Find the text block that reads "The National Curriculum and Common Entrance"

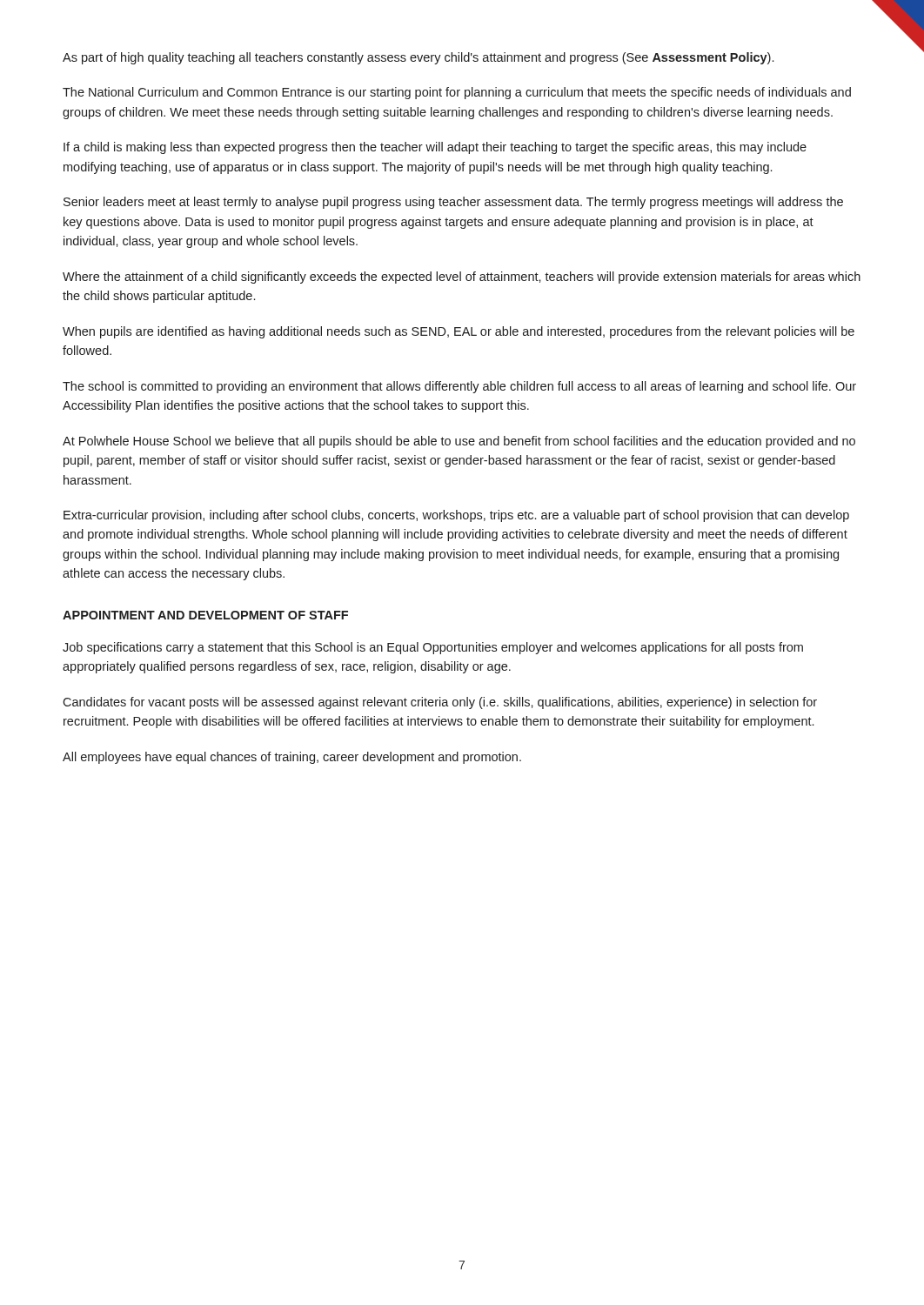pyautogui.click(x=457, y=102)
